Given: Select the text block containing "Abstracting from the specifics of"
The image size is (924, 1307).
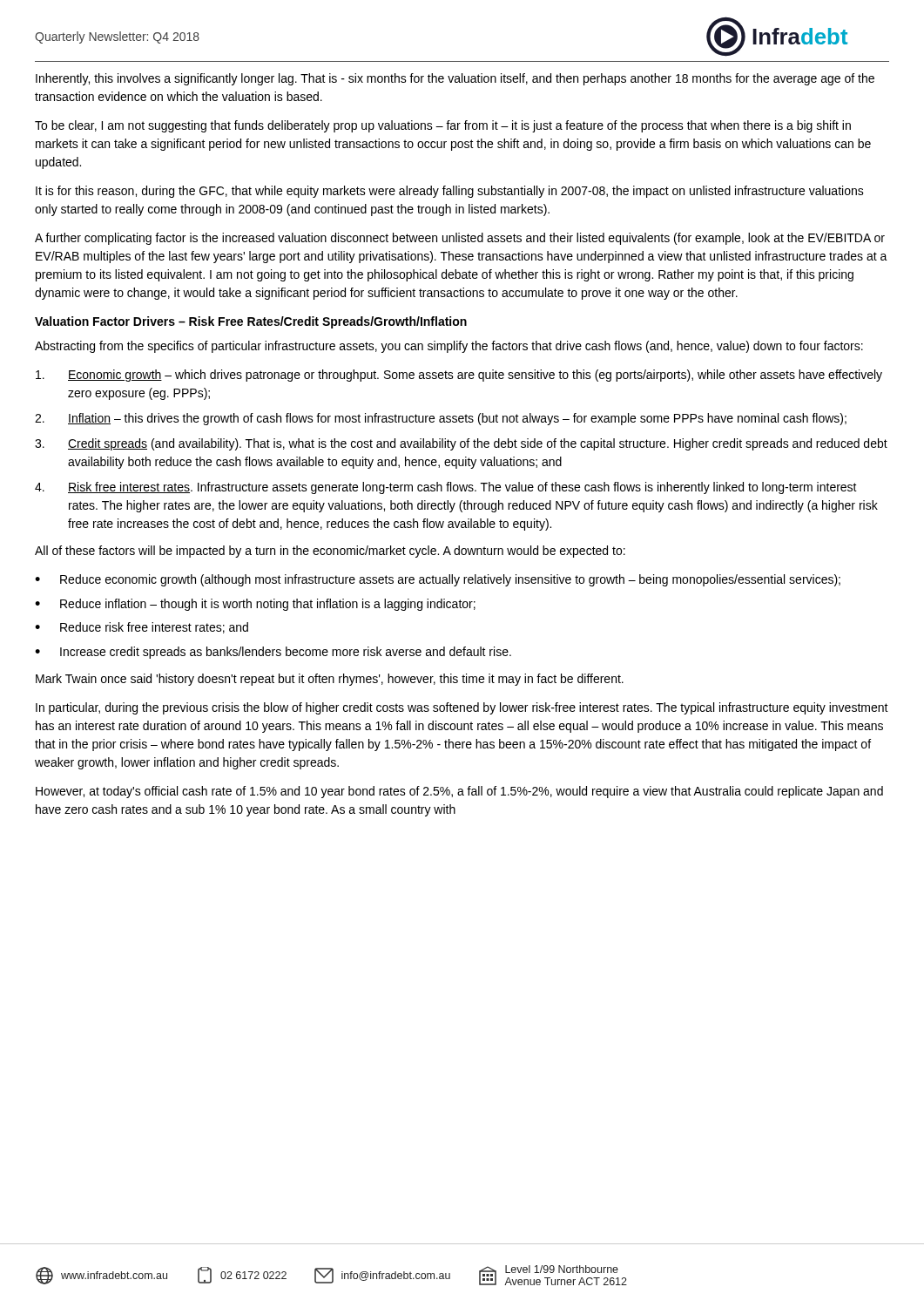Looking at the screenshot, I should pos(462,346).
